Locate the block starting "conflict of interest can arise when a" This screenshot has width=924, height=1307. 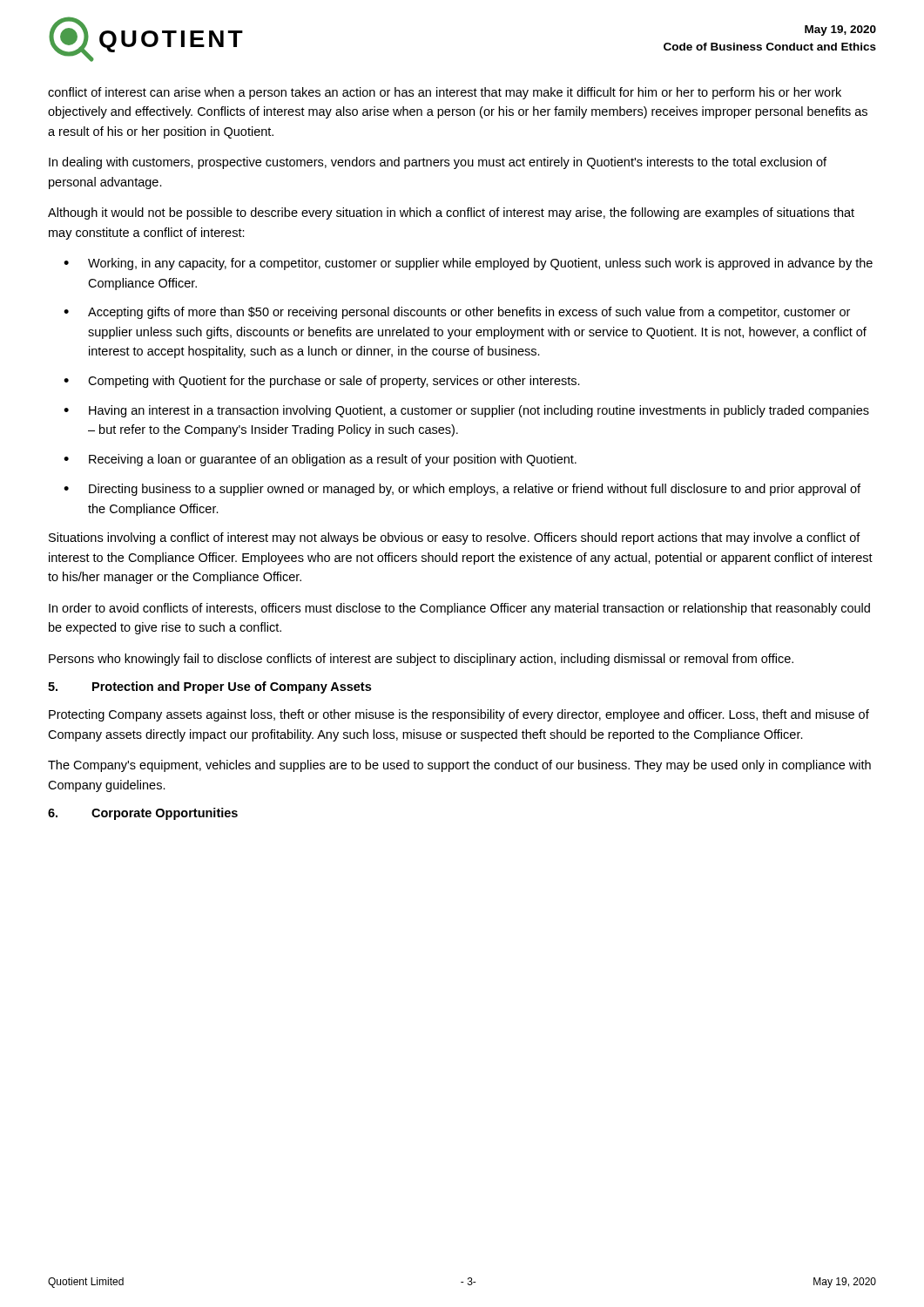tap(458, 112)
